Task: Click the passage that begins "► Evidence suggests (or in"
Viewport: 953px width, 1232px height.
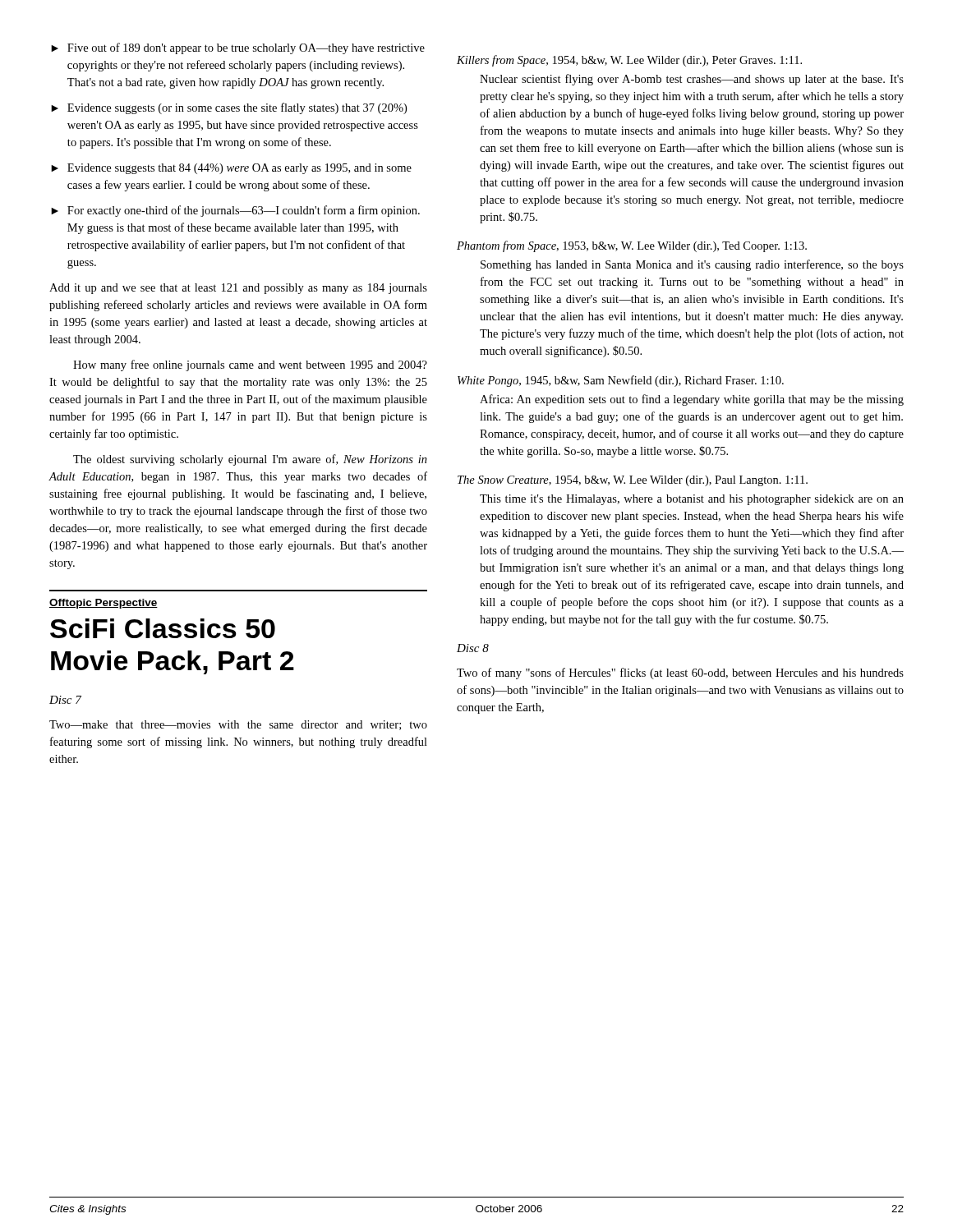Action: (238, 125)
